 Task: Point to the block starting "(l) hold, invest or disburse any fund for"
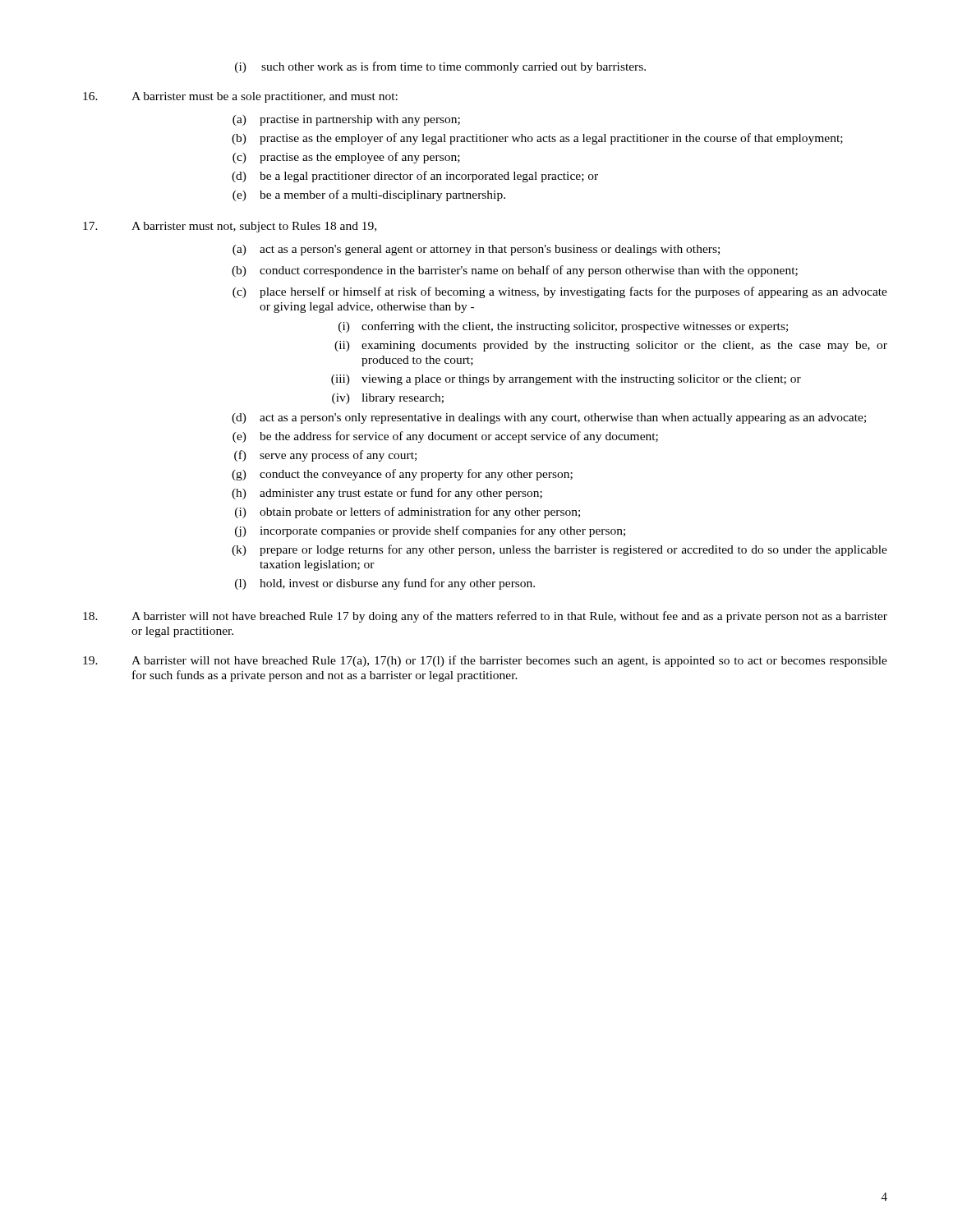tap(534, 583)
